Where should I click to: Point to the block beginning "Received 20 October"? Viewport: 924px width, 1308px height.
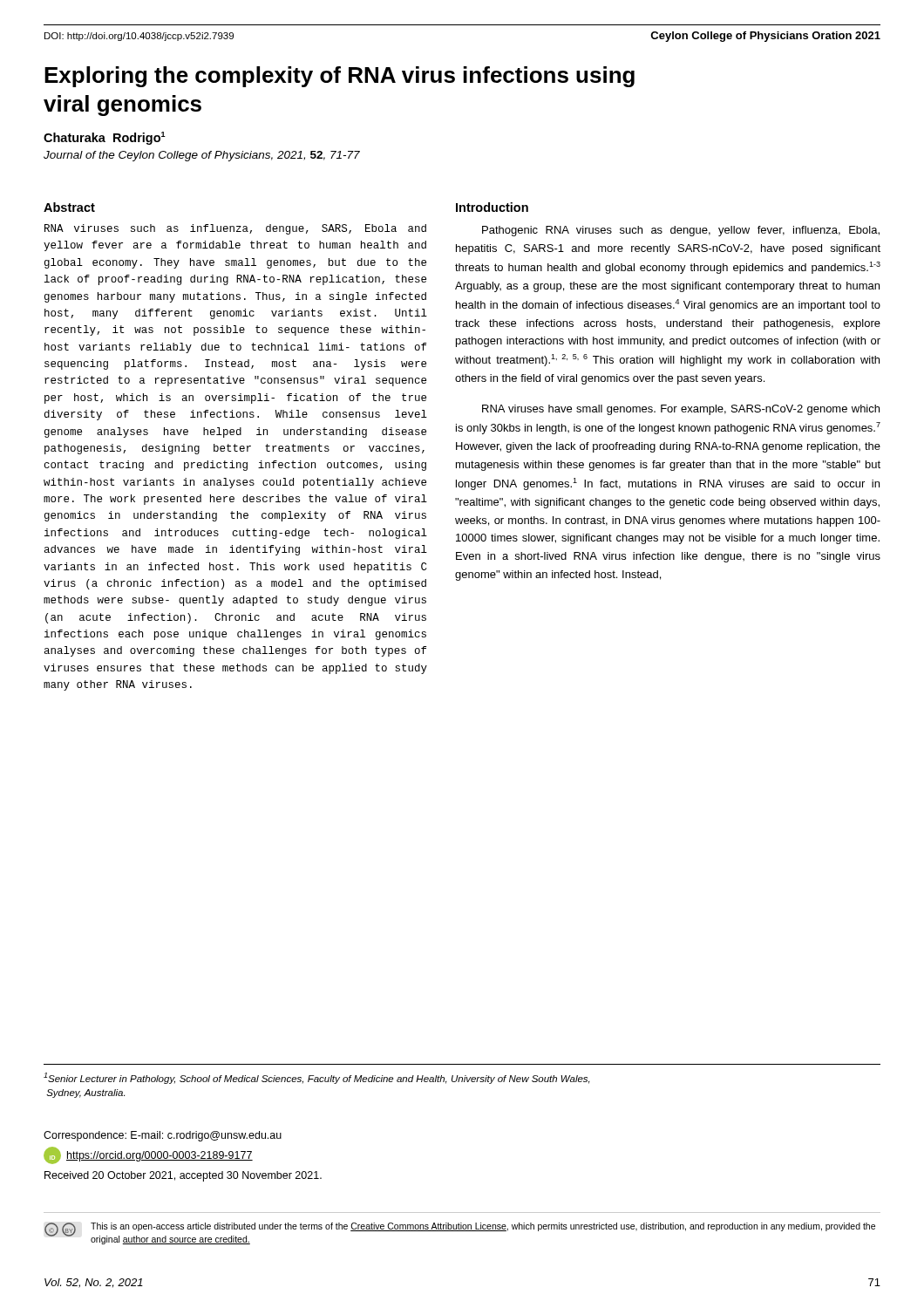point(183,1175)
